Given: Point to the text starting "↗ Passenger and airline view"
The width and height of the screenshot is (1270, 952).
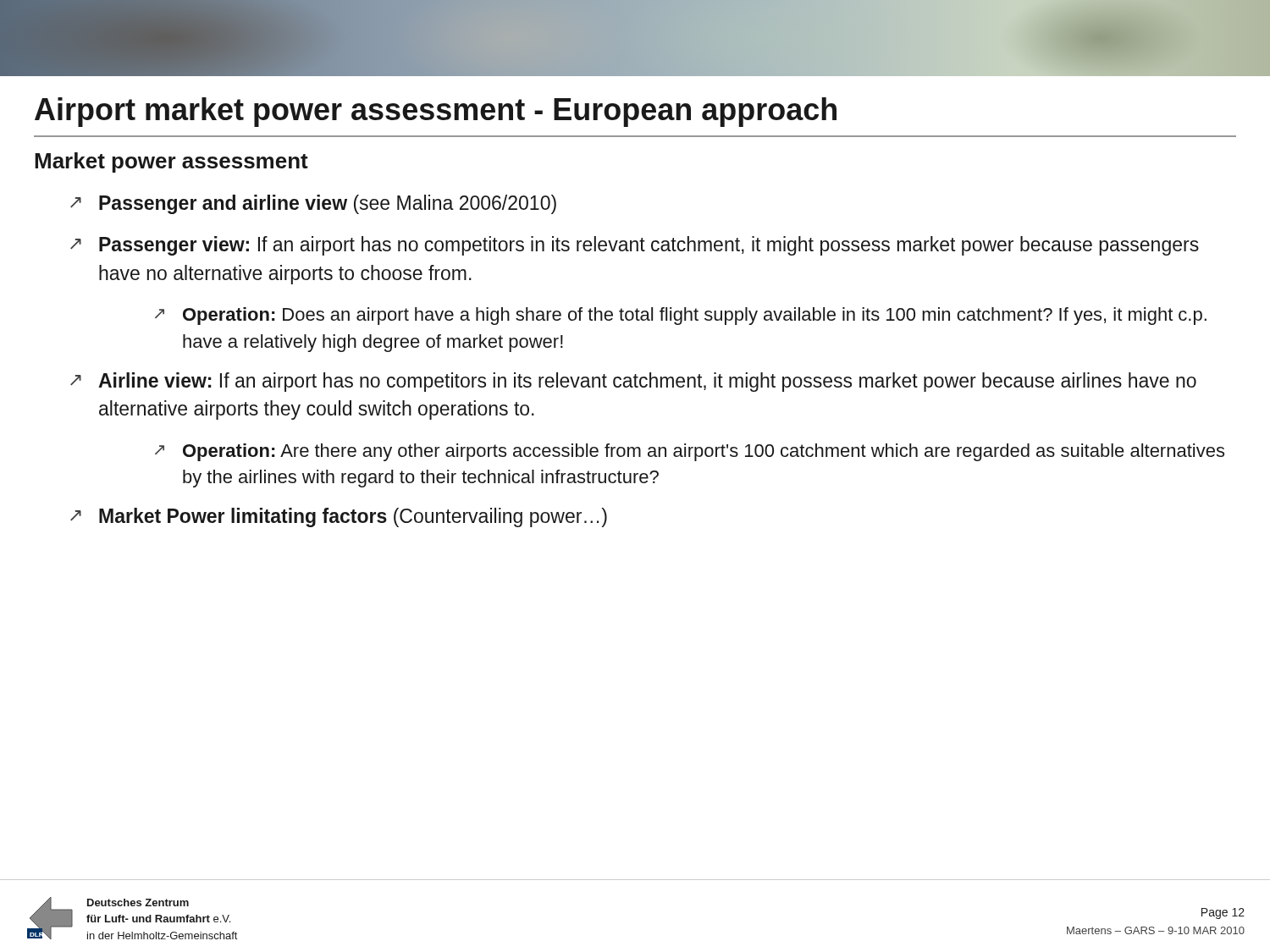Looking at the screenshot, I should (x=312, y=204).
